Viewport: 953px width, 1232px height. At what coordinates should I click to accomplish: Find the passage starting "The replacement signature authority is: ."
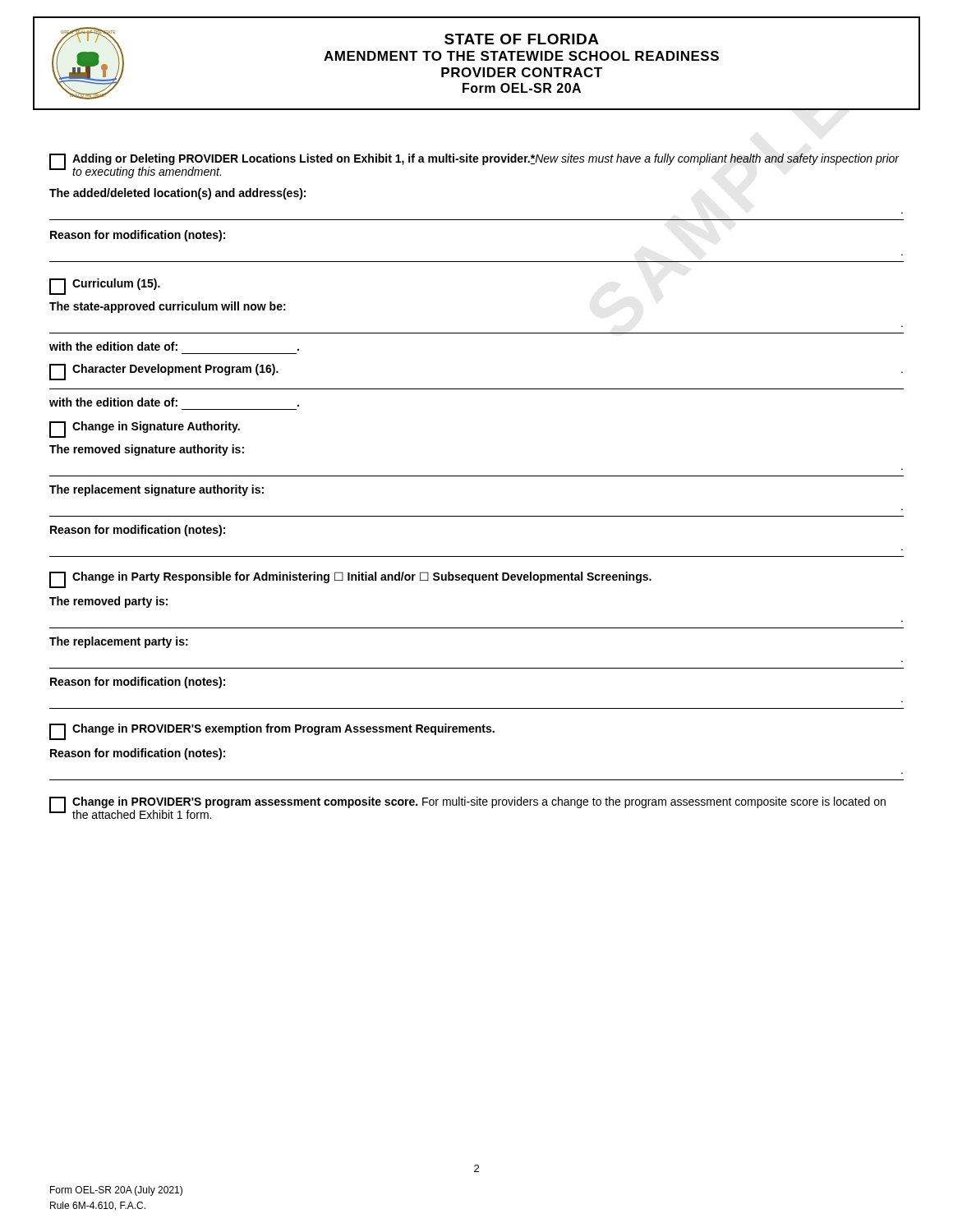[157, 490]
